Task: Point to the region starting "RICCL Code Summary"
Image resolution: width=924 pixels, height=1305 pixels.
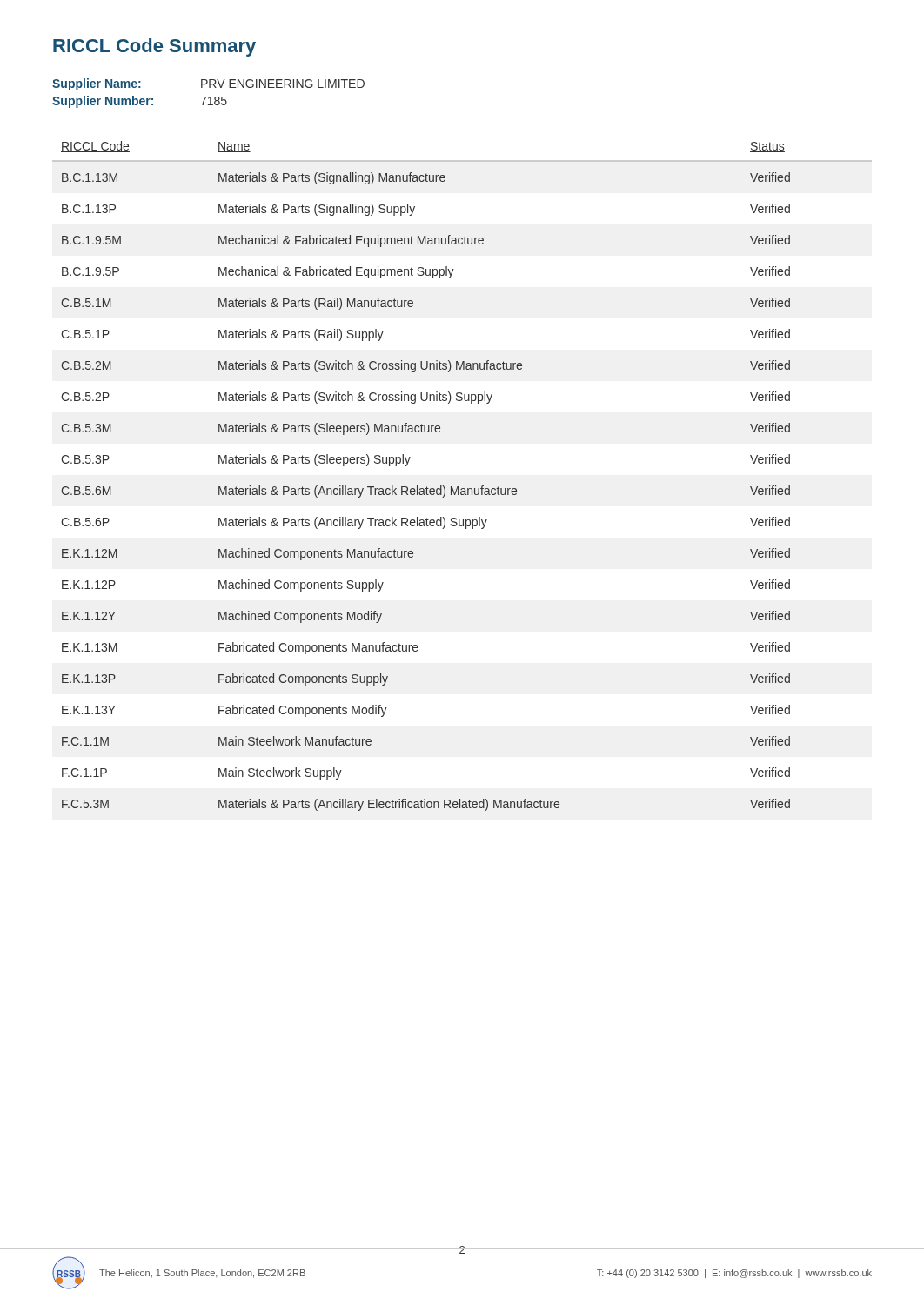Action: coord(154,46)
